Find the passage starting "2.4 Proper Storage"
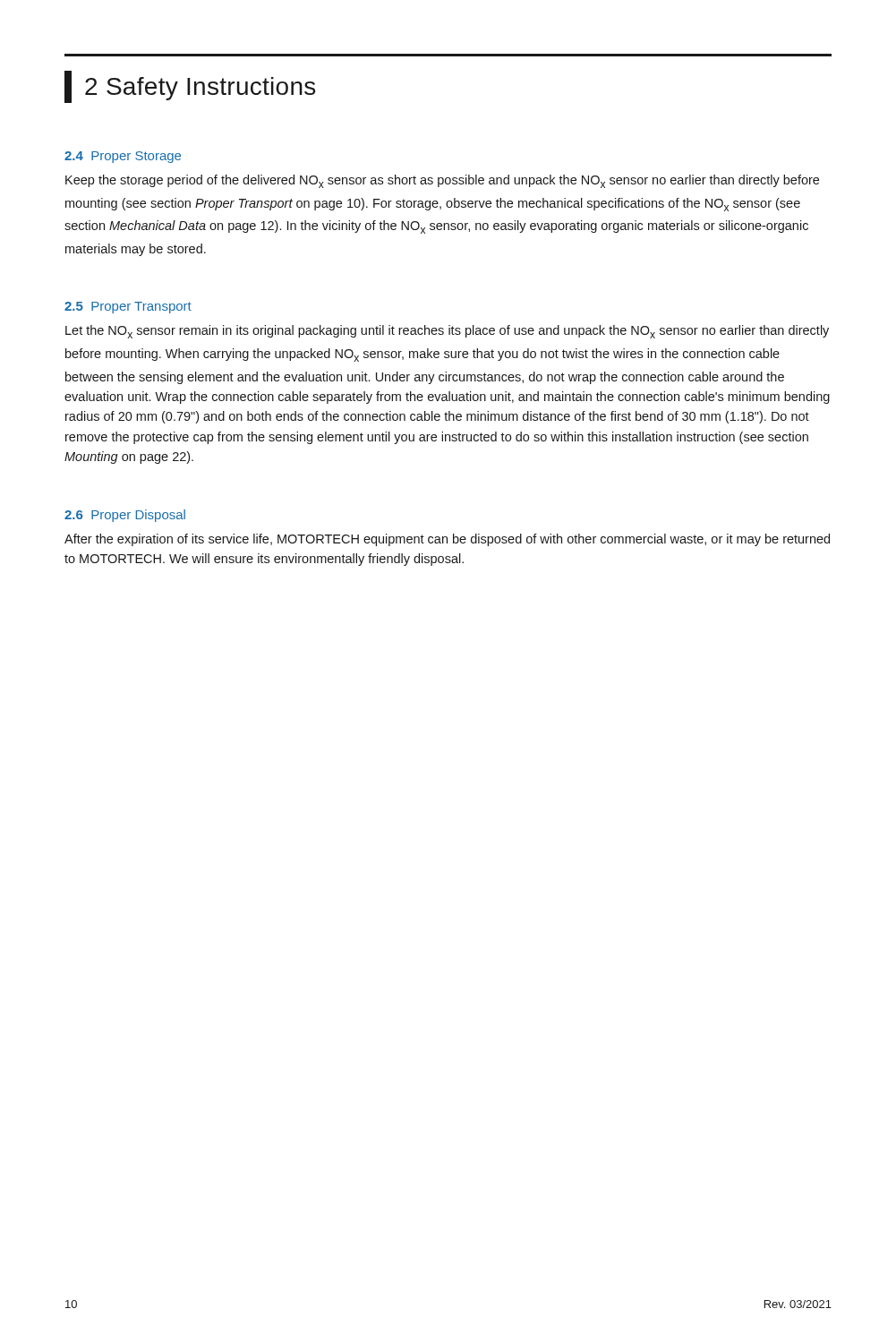This screenshot has width=896, height=1343. 123,155
